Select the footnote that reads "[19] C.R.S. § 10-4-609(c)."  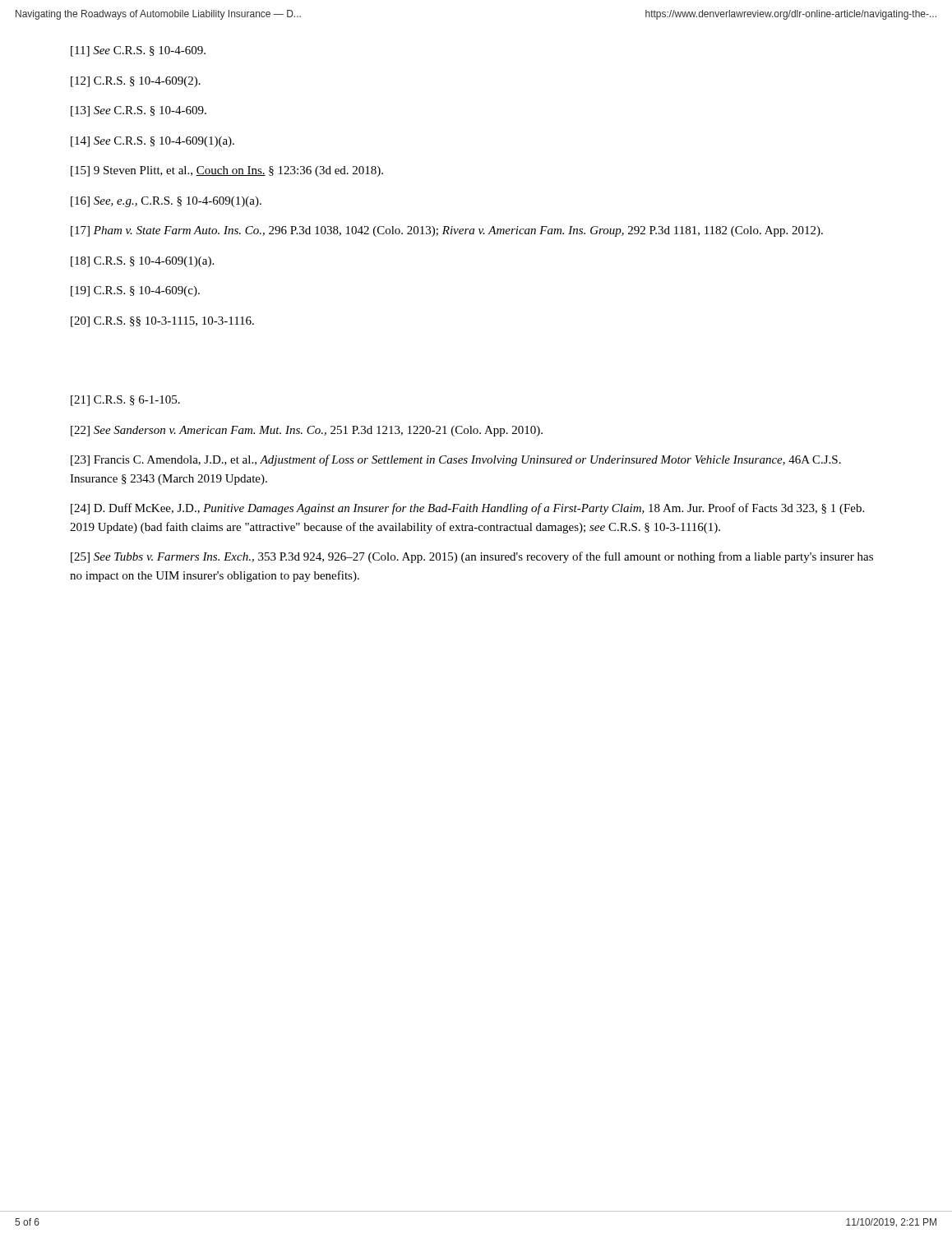point(135,290)
